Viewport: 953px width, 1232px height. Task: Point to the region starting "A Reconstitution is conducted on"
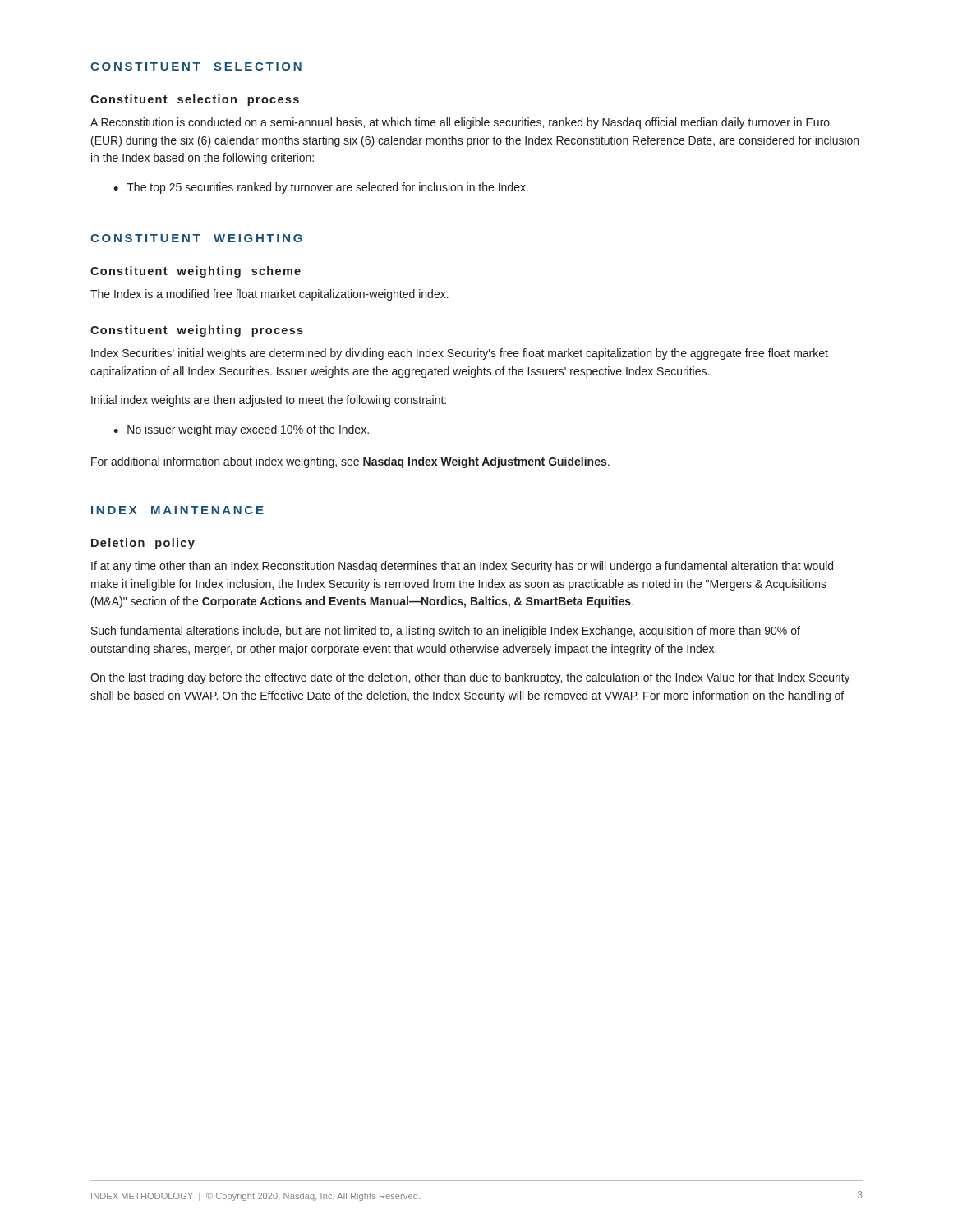(x=476, y=141)
